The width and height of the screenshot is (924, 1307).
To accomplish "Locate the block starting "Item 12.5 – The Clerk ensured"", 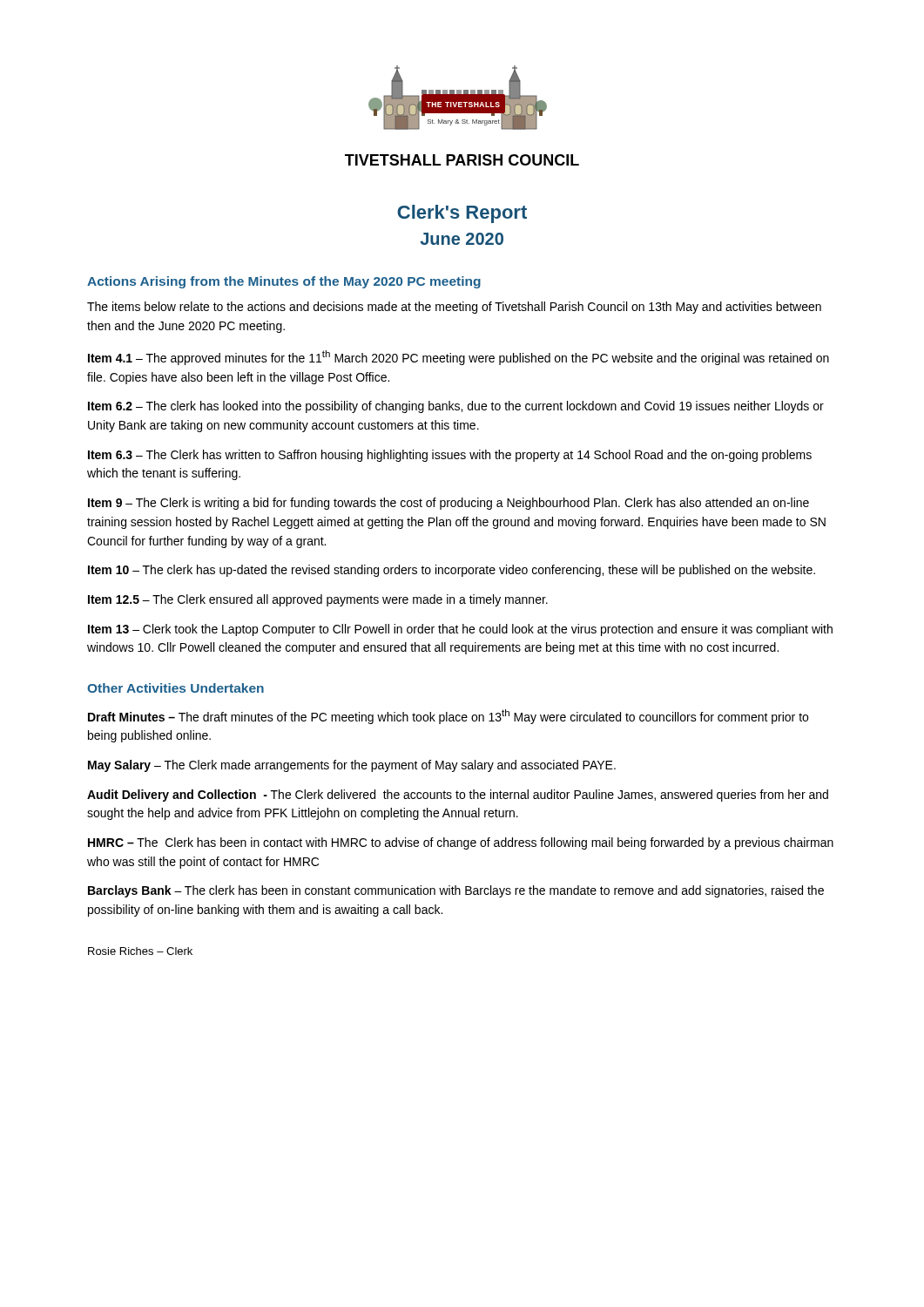I will tap(318, 599).
